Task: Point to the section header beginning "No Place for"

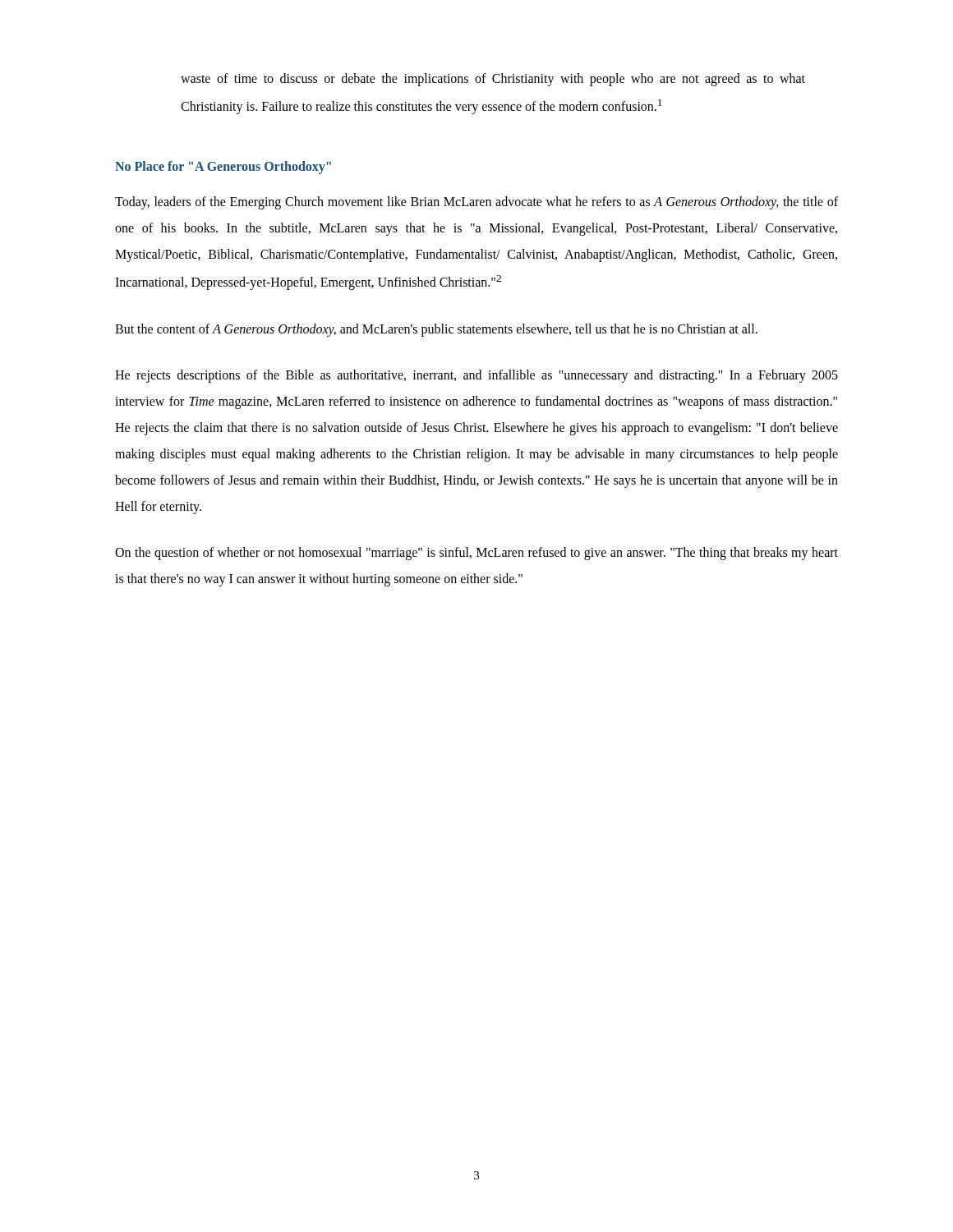Action: (224, 167)
